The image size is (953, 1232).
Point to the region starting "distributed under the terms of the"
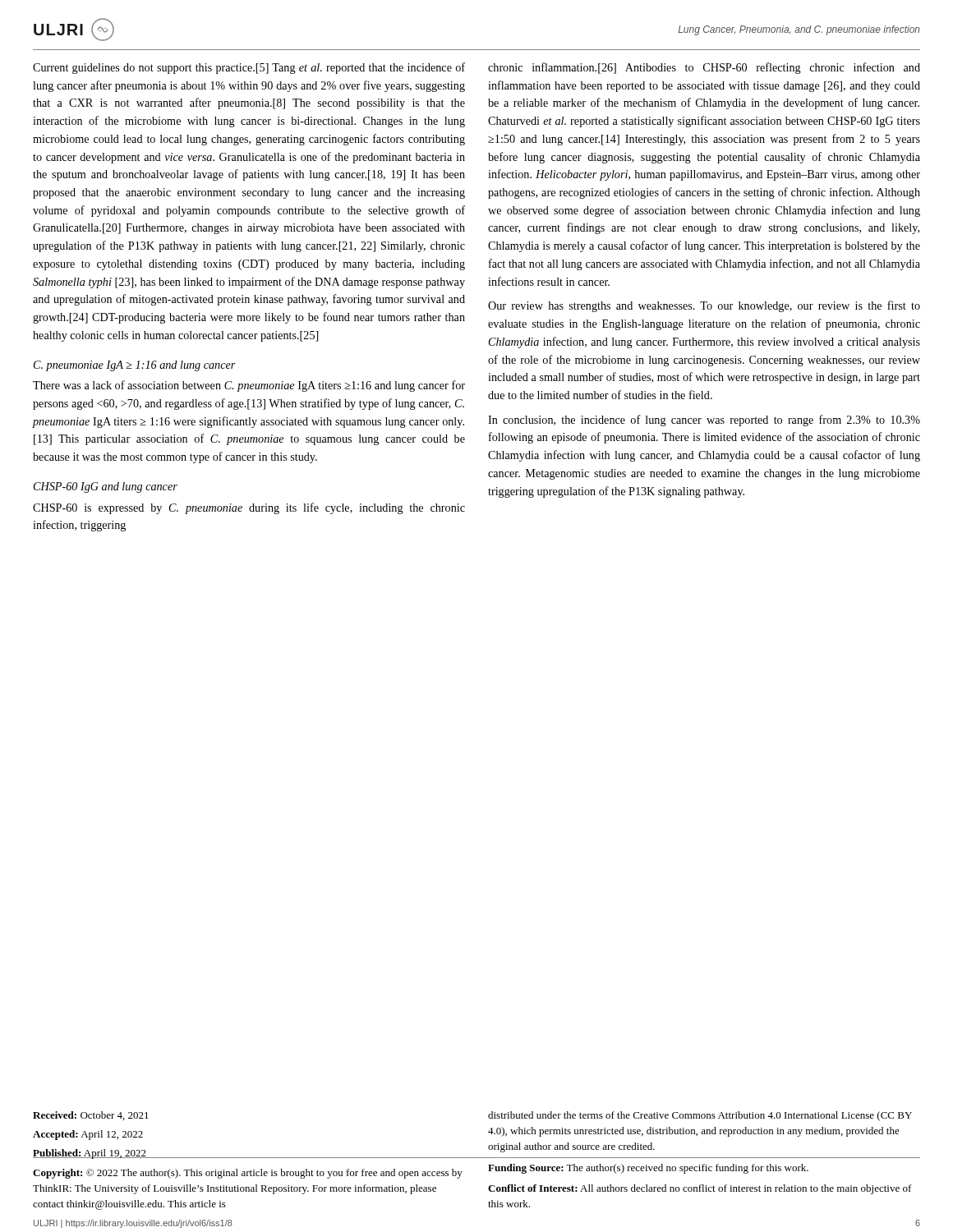pos(704,1160)
